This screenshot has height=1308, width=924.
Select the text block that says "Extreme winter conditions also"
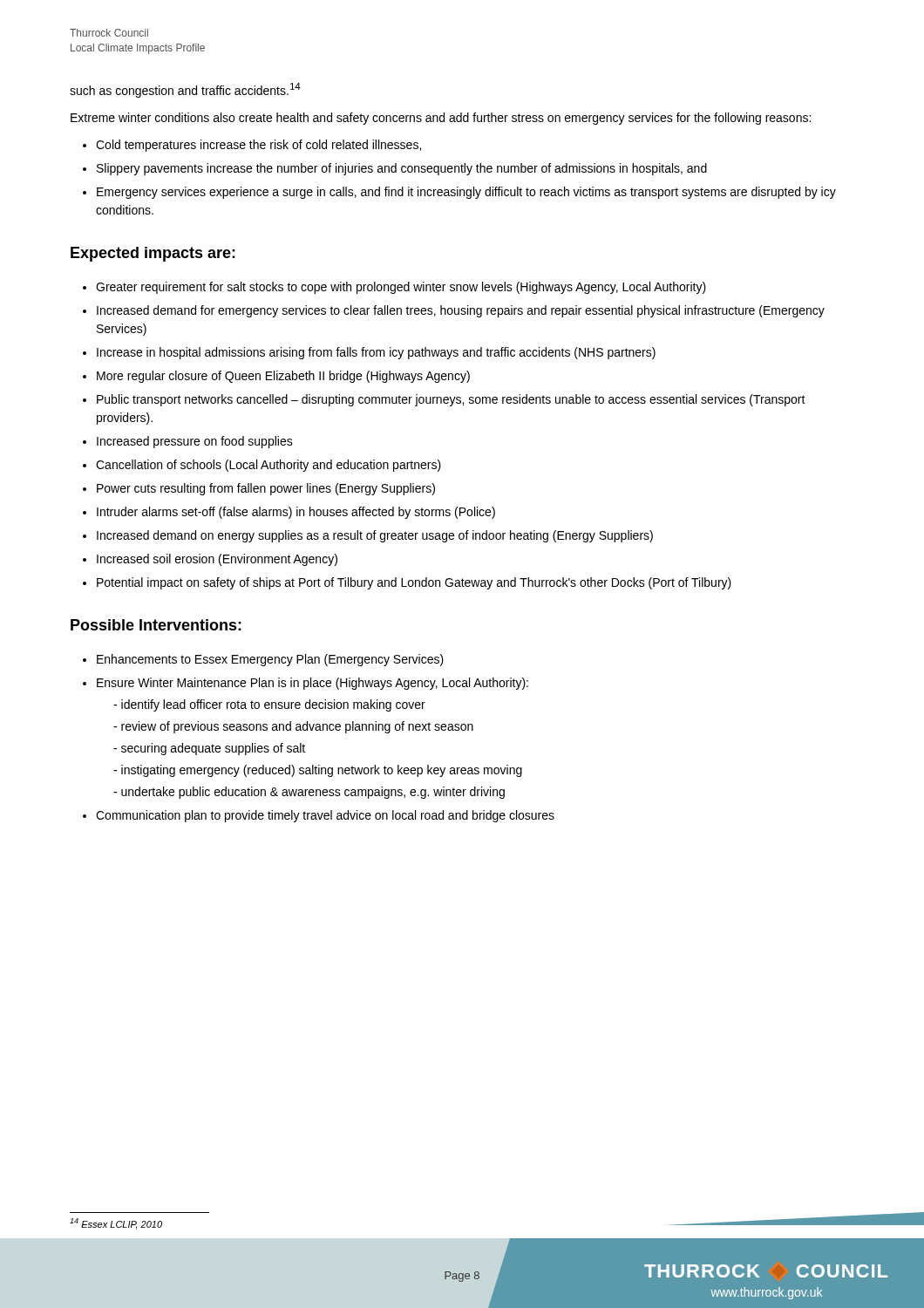tap(441, 117)
